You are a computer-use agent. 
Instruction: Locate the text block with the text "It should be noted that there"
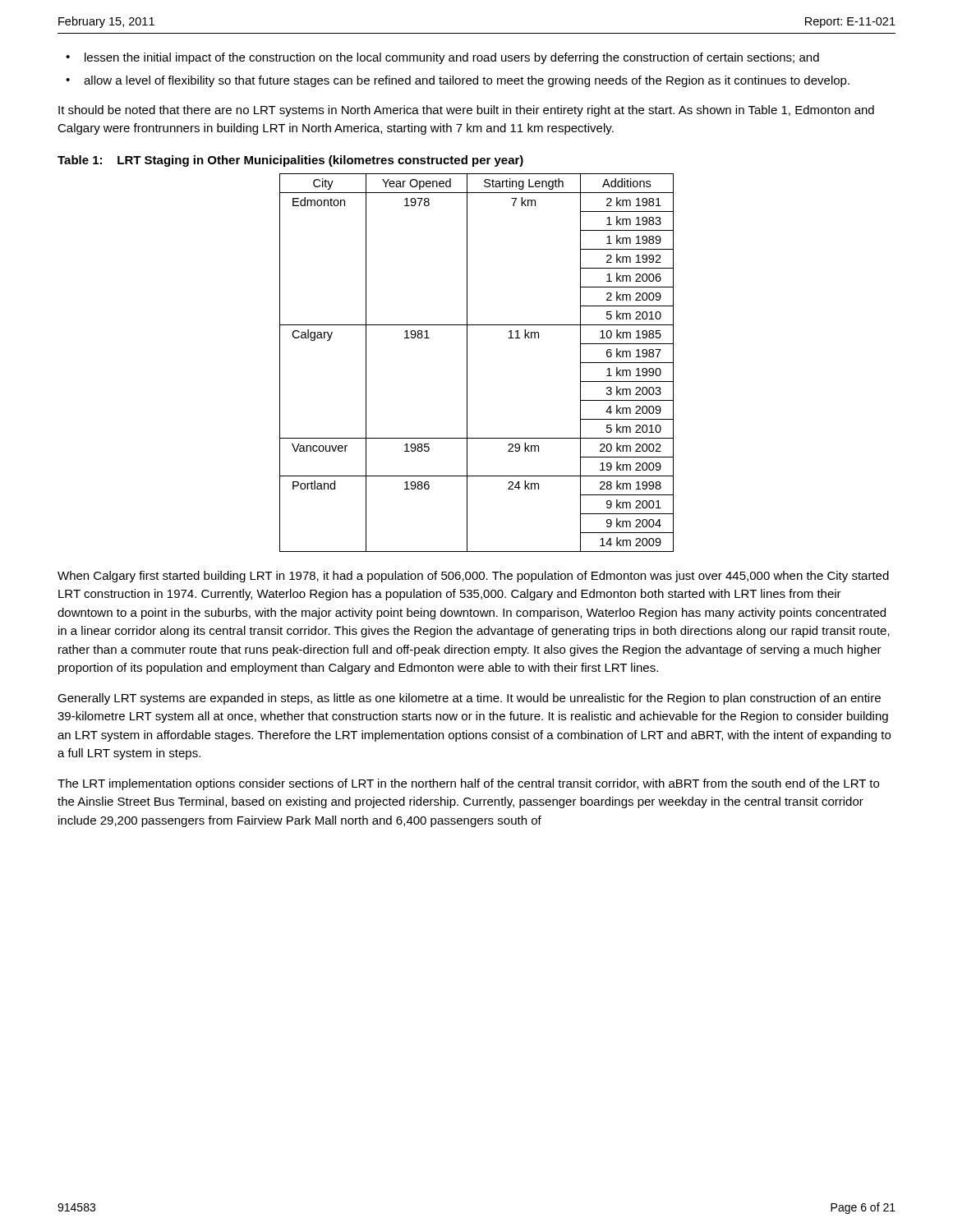click(466, 118)
